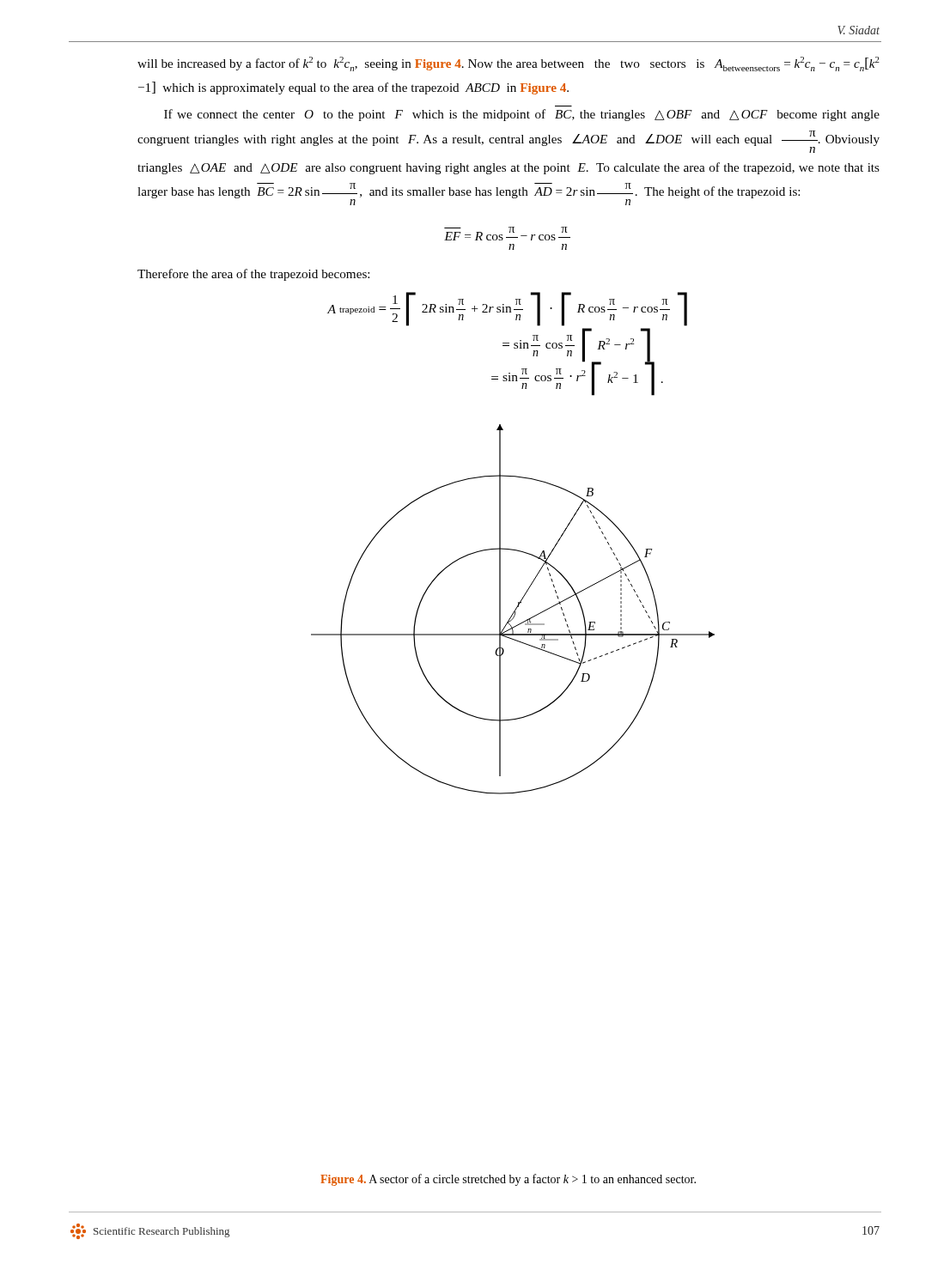Image resolution: width=950 pixels, height=1288 pixels.
Task: Select the formula containing "EF = R cosπn− r cosπn"
Action: (508, 238)
